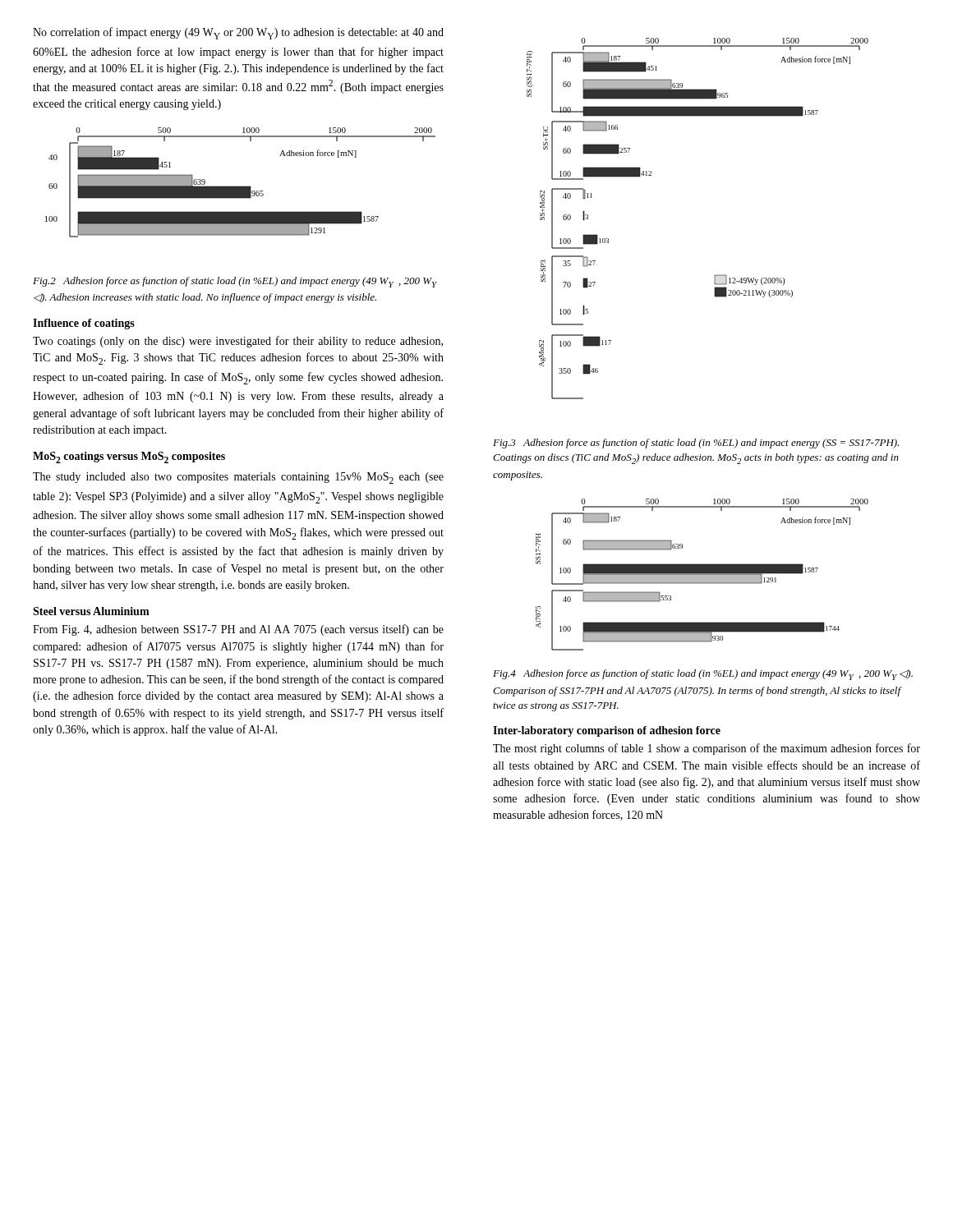Select the text block that reads "Two coatings (only on"
Viewport: 953px width, 1232px height.
pos(238,385)
